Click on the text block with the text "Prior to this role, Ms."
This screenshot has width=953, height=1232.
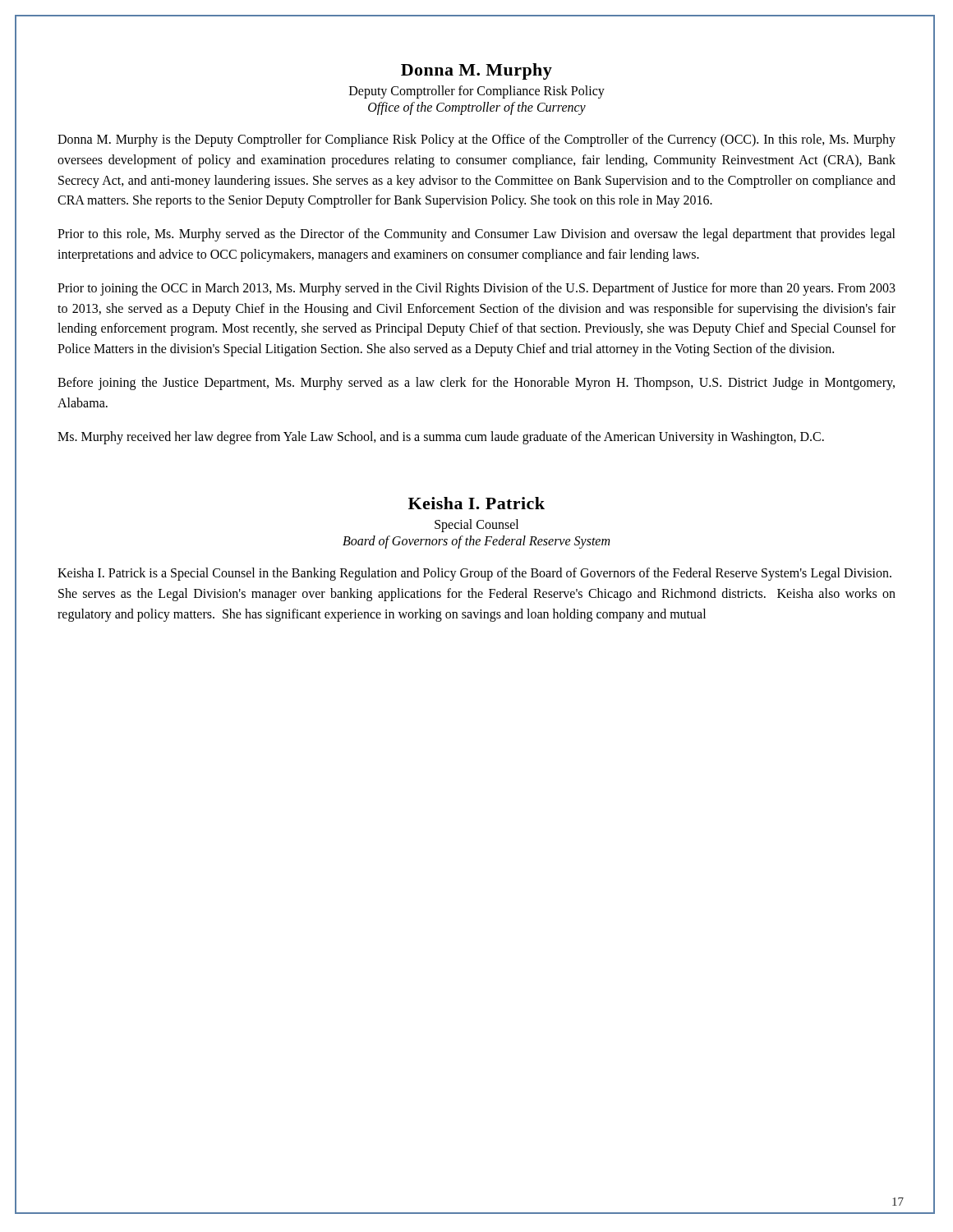tap(476, 245)
